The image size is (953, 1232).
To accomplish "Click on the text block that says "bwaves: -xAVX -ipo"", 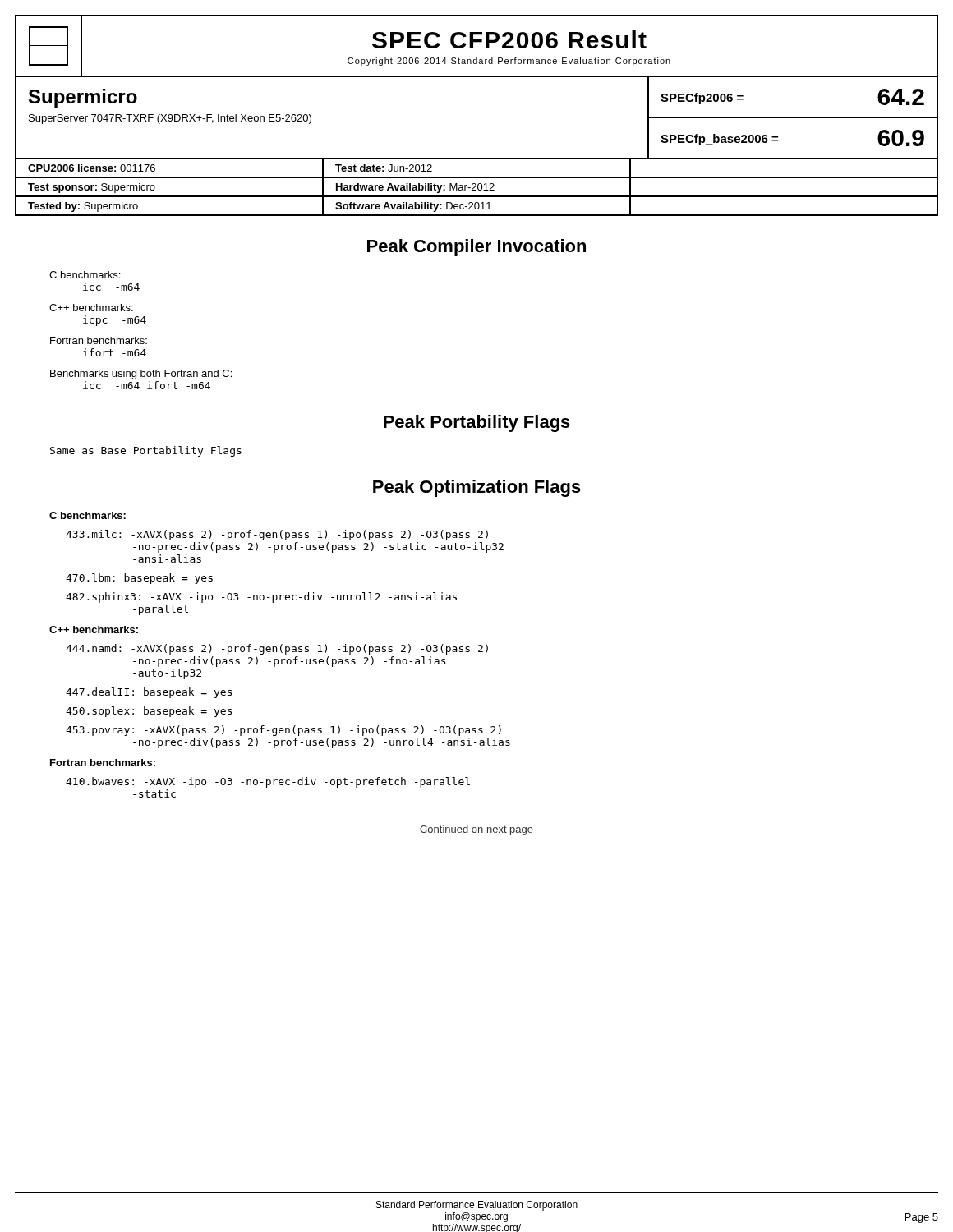I will point(268,788).
